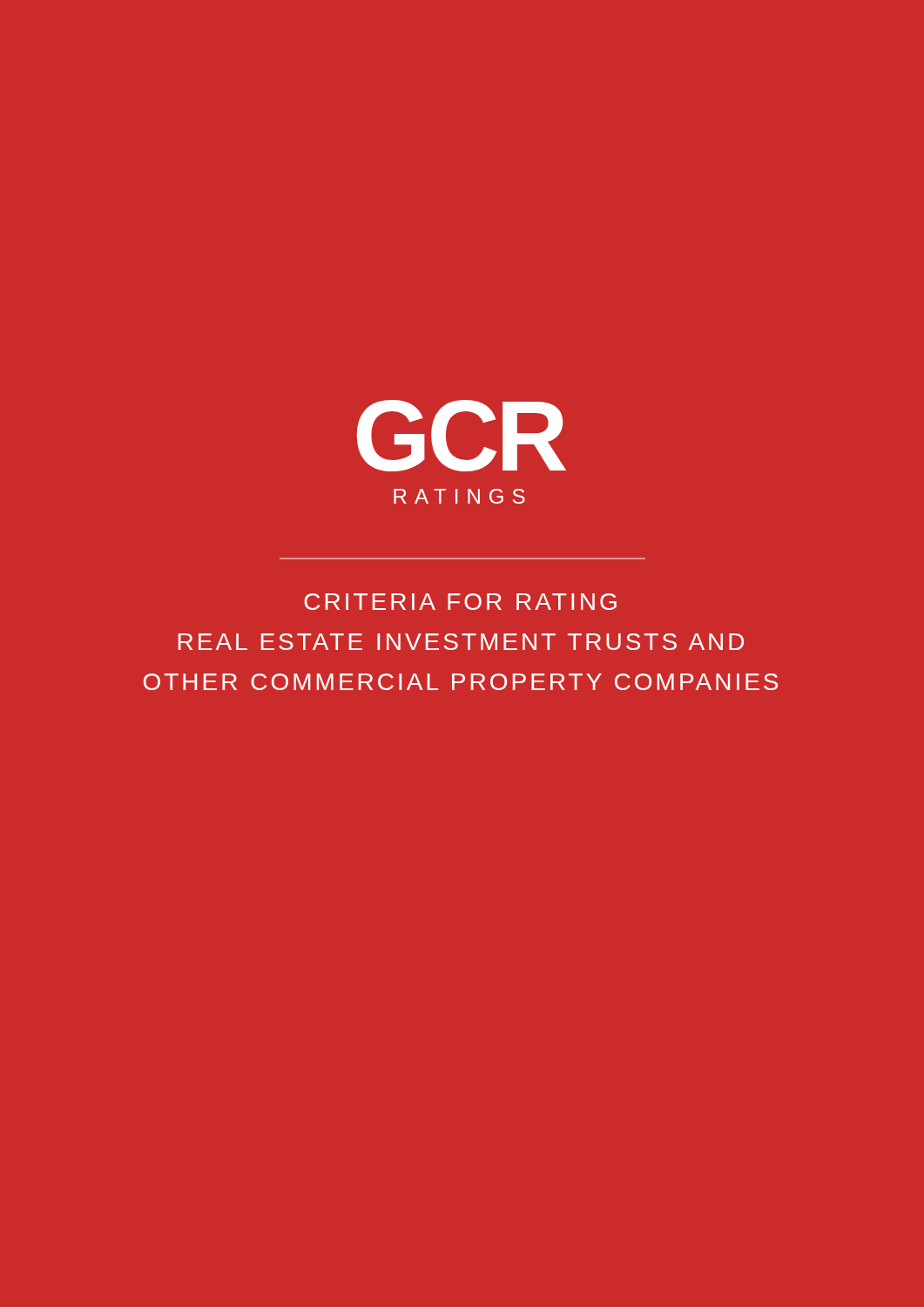Click on the logo
The image size is (924, 1307).
[462, 444]
